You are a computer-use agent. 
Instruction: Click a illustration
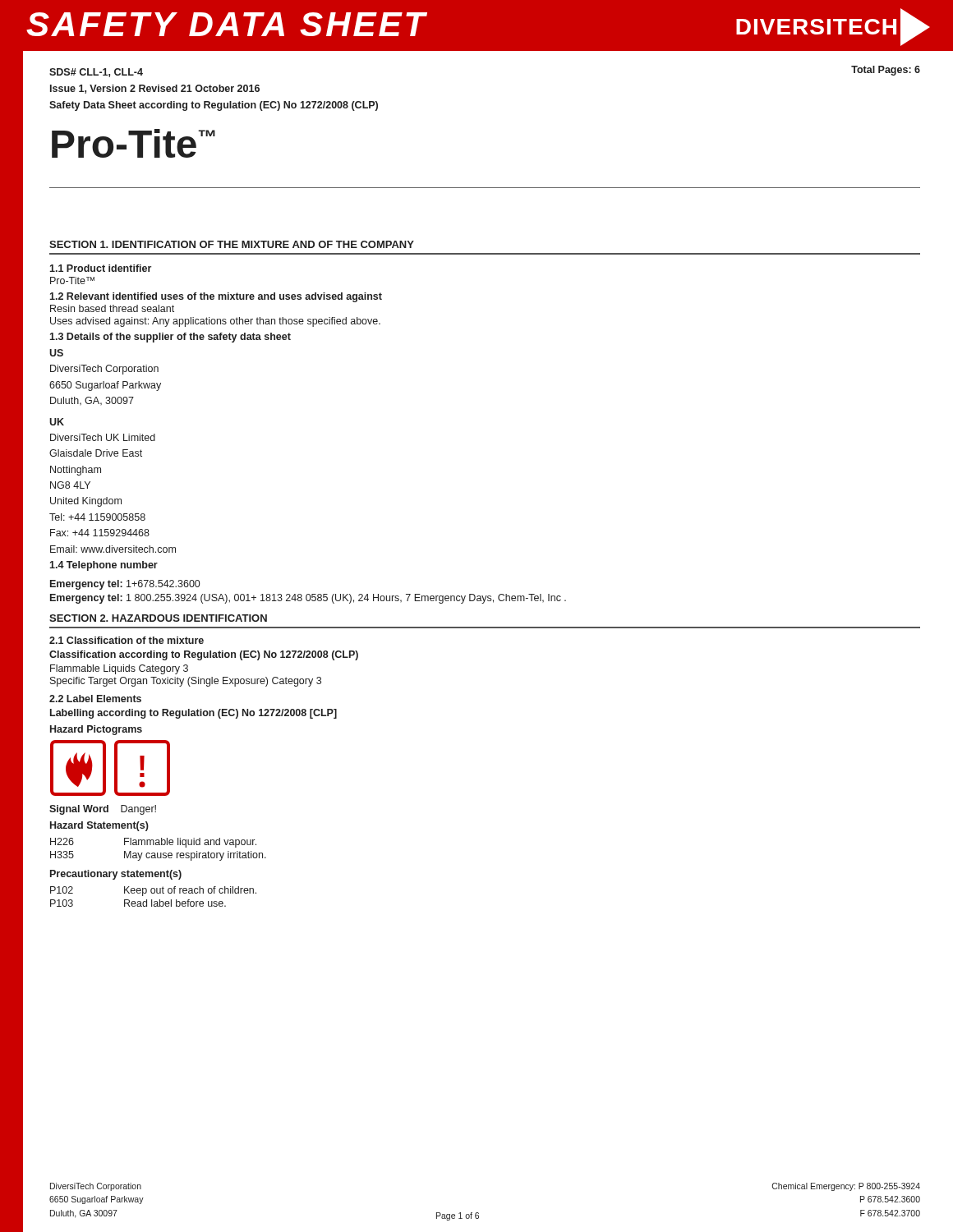485,768
